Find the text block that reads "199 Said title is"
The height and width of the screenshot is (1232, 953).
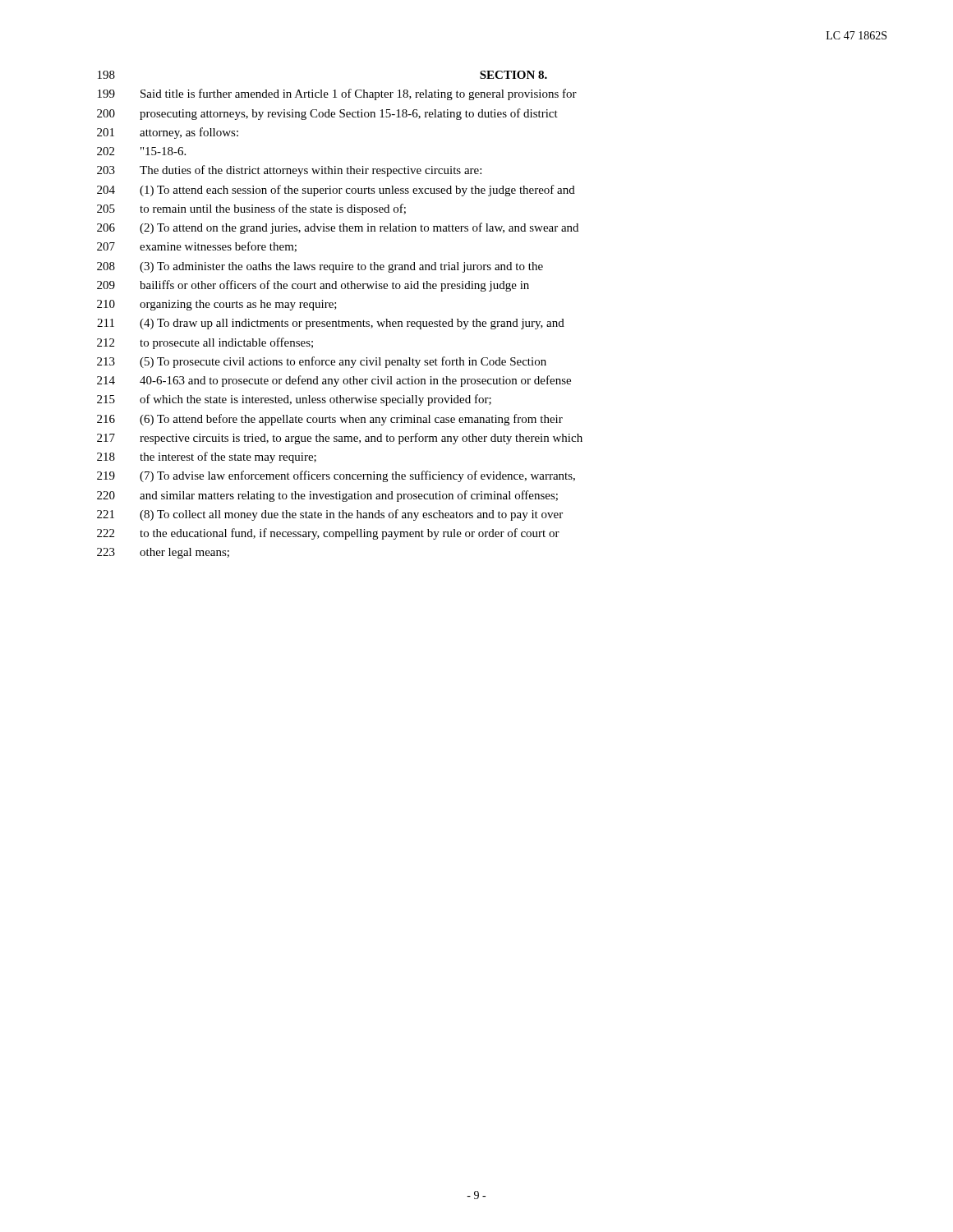pos(476,94)
